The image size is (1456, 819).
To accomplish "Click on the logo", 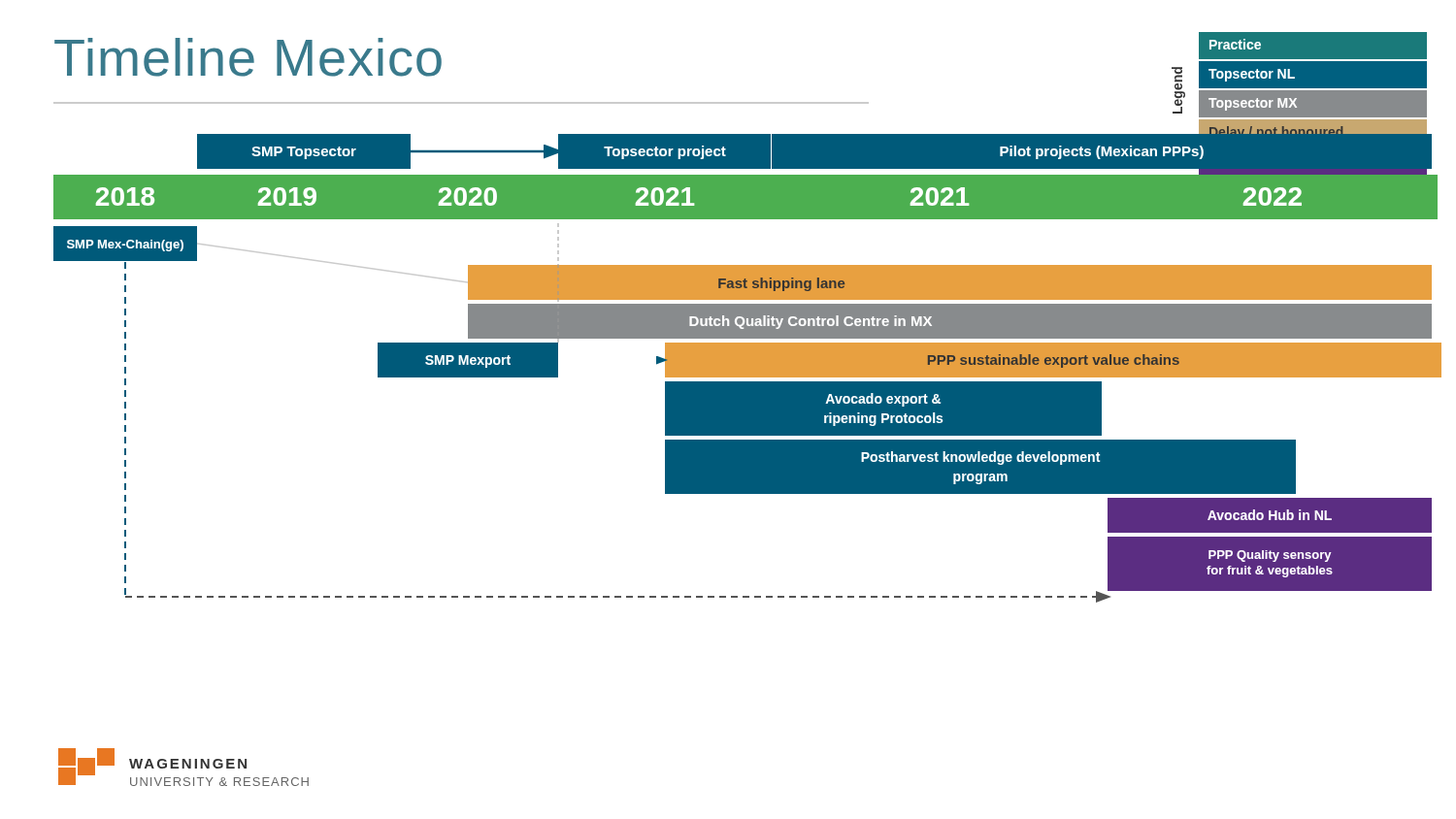I will point(182,772).
